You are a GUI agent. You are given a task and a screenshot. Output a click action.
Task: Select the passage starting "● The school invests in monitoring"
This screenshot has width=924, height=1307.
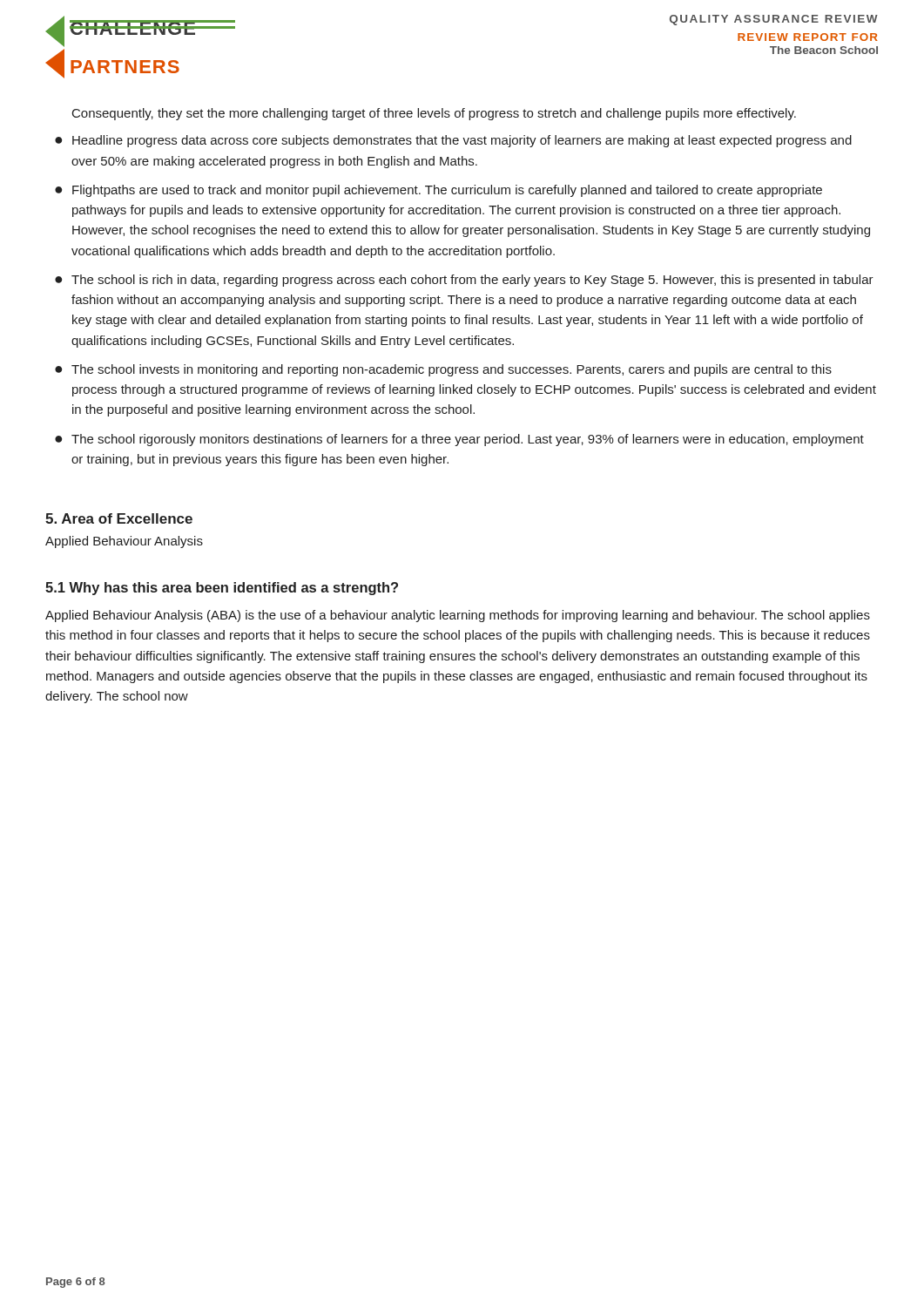[466, 389]
